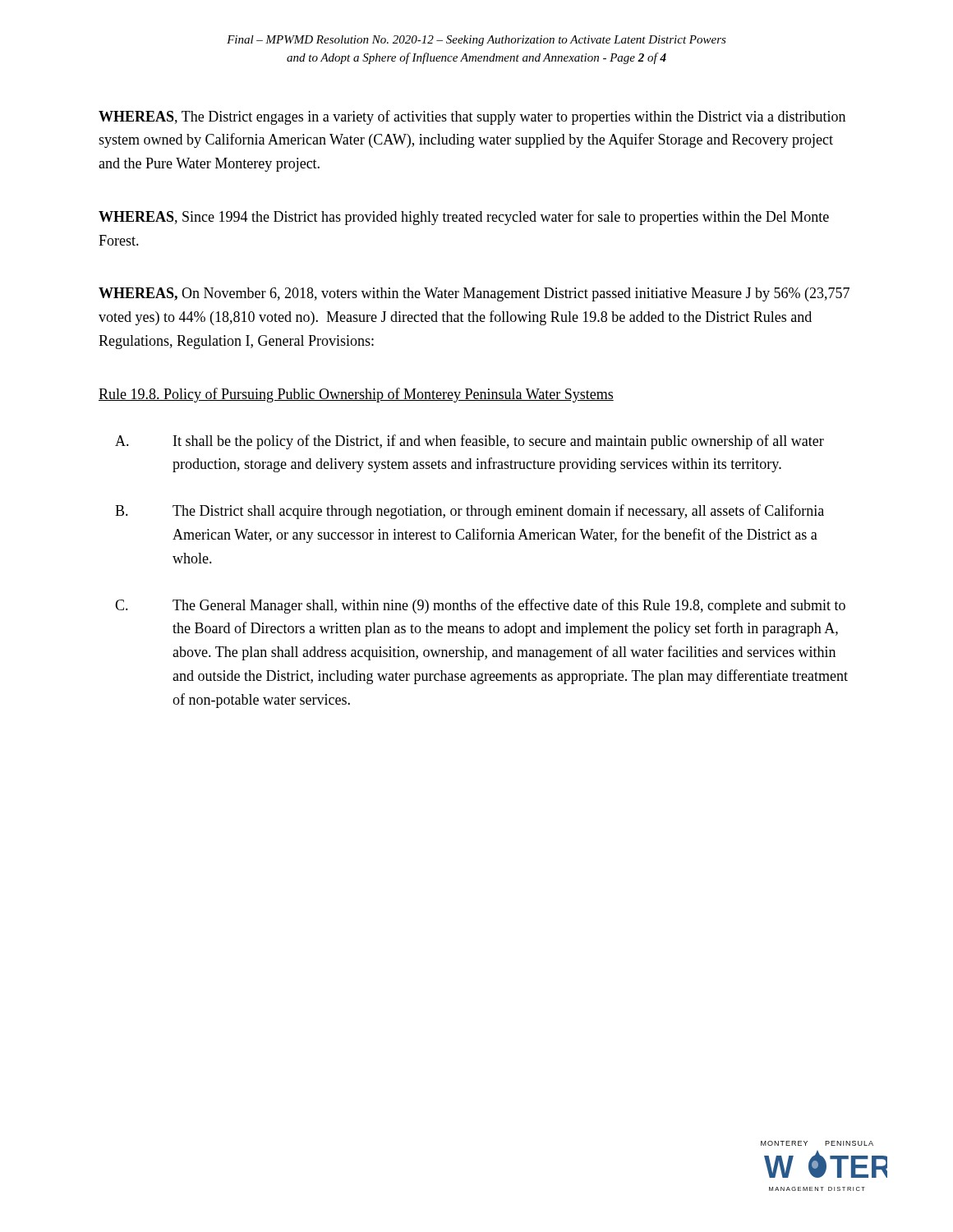Find the element starting "A. It shall be the"
Viewport: 953px width, 1232px height.
pyautogui.click(x=476, y=453)
